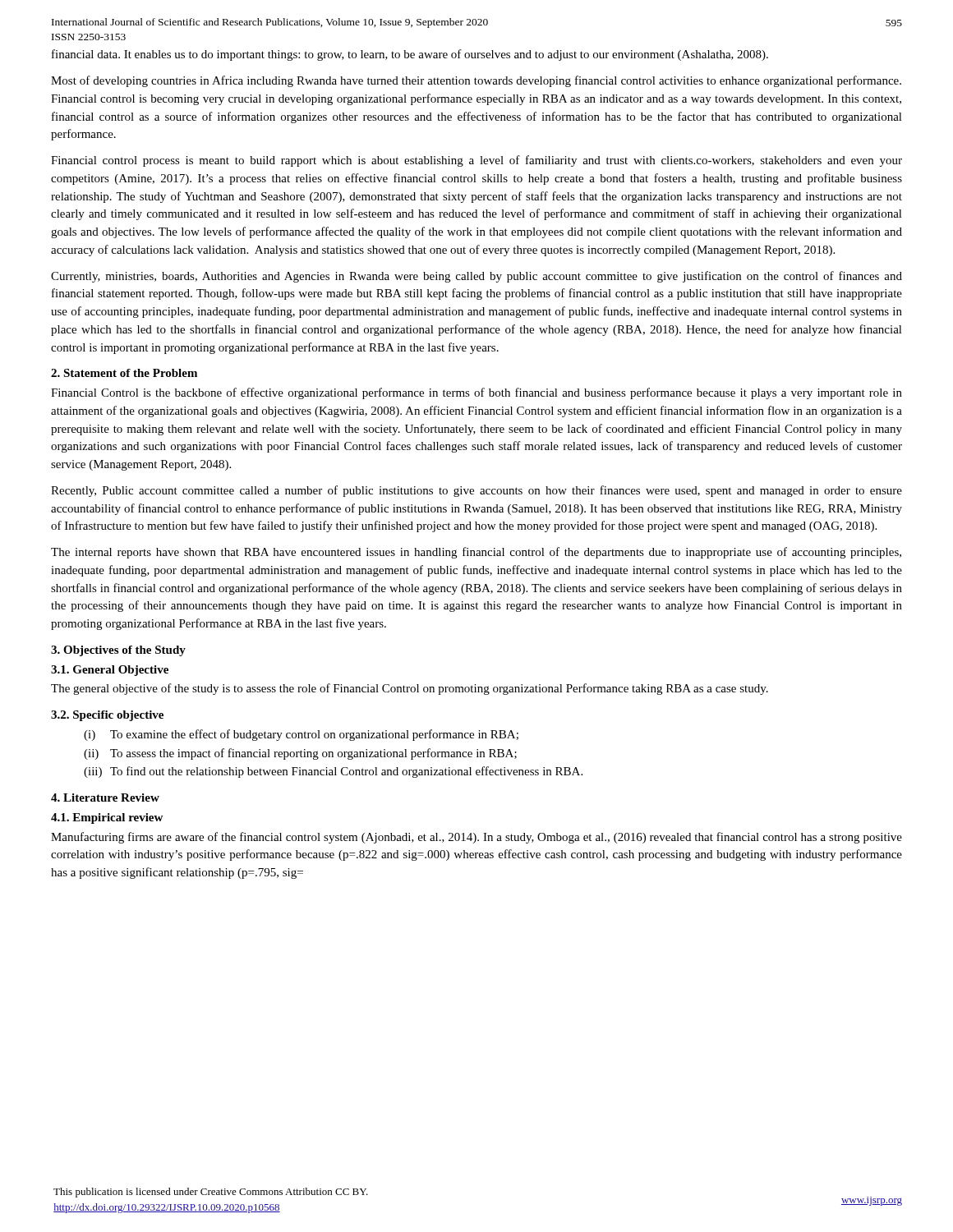Image resolution: width=953 pixels, height=1232 pixels.
Task: Locate the block of text that opens with "financial data. It"
Action: pyautogui.click(x=476, y=55)
